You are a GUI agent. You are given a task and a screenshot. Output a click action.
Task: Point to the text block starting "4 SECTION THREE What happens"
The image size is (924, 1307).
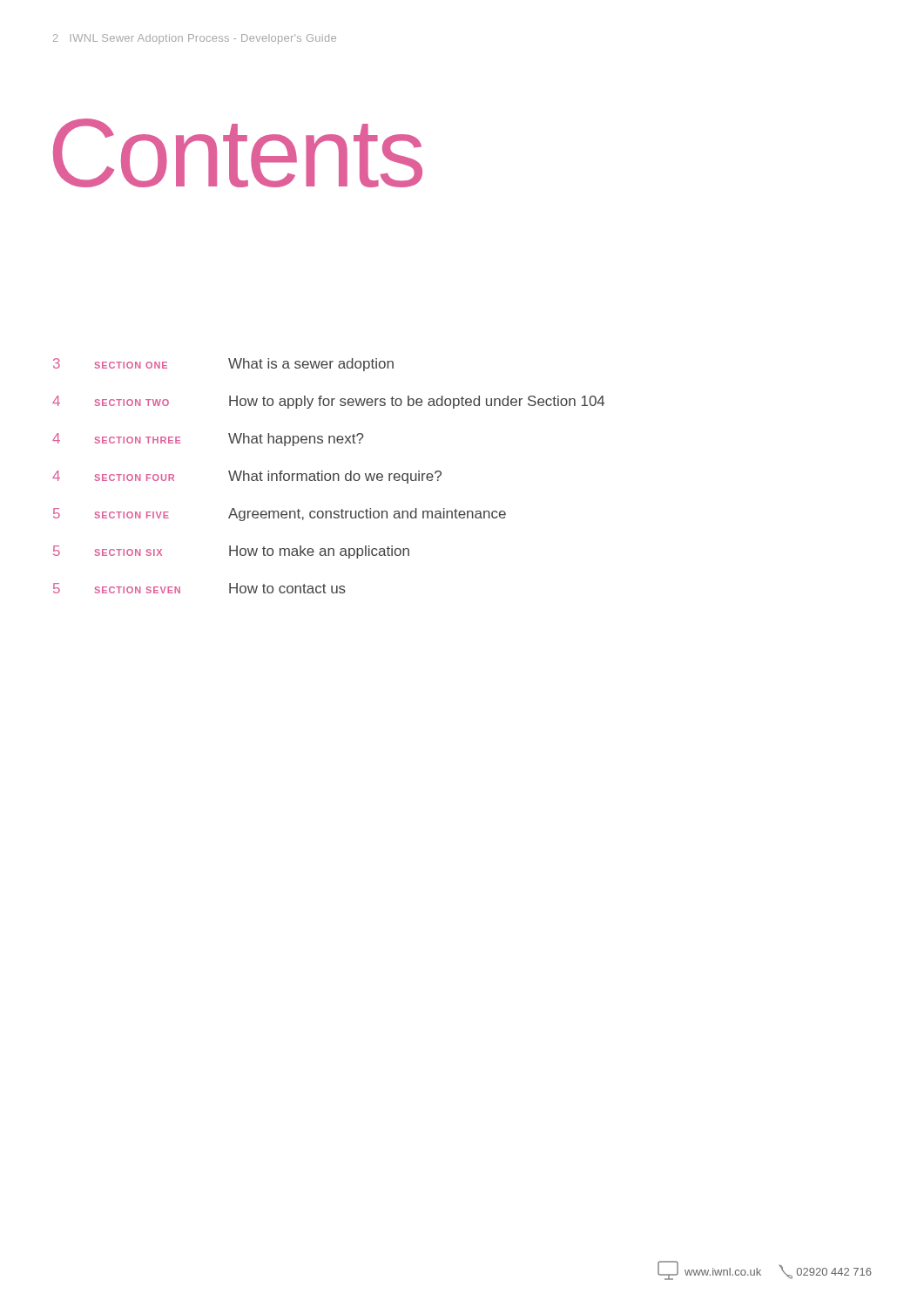tap(138, 440)
